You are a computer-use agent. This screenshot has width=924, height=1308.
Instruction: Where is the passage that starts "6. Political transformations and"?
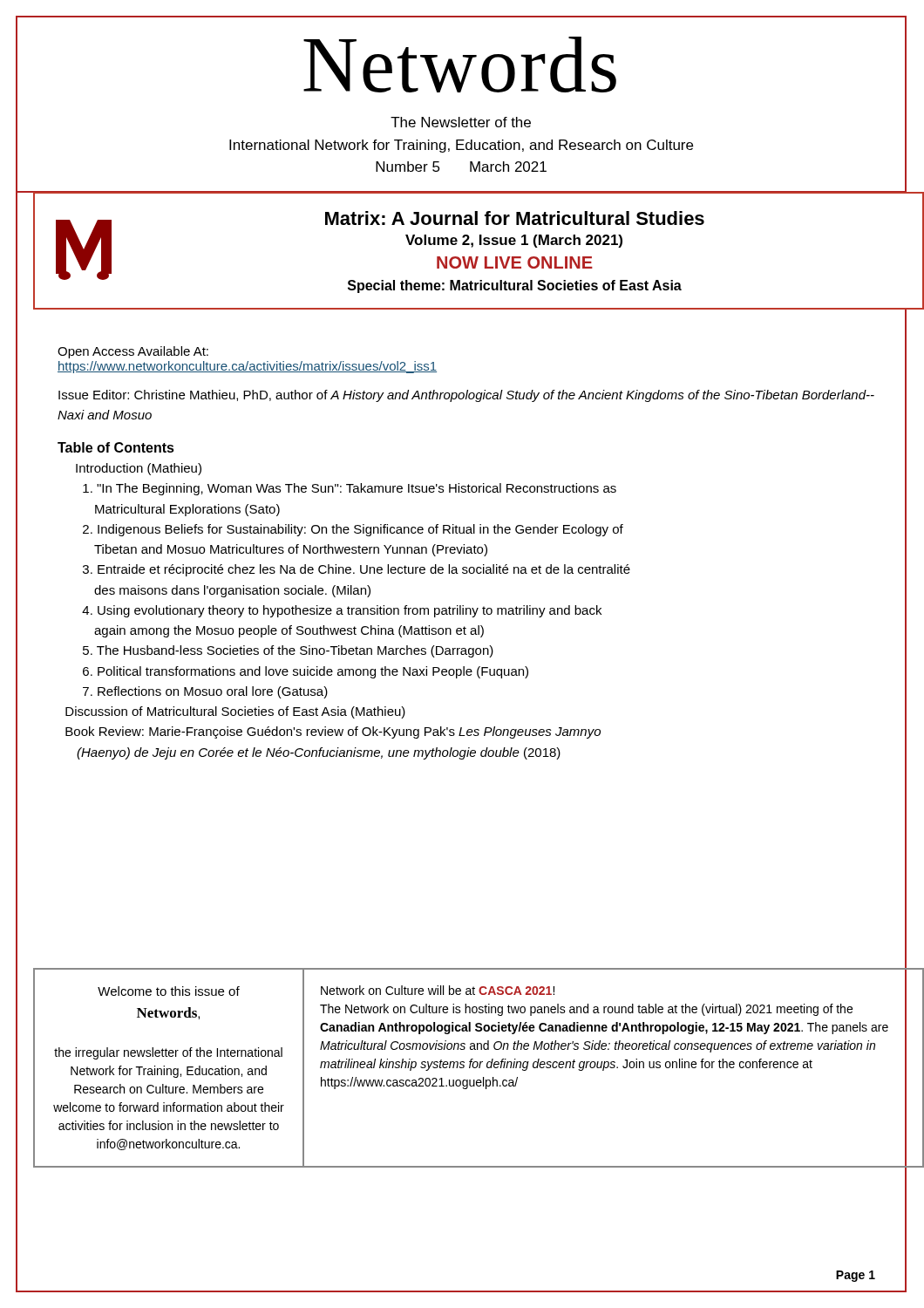click(x=302, y=671)
